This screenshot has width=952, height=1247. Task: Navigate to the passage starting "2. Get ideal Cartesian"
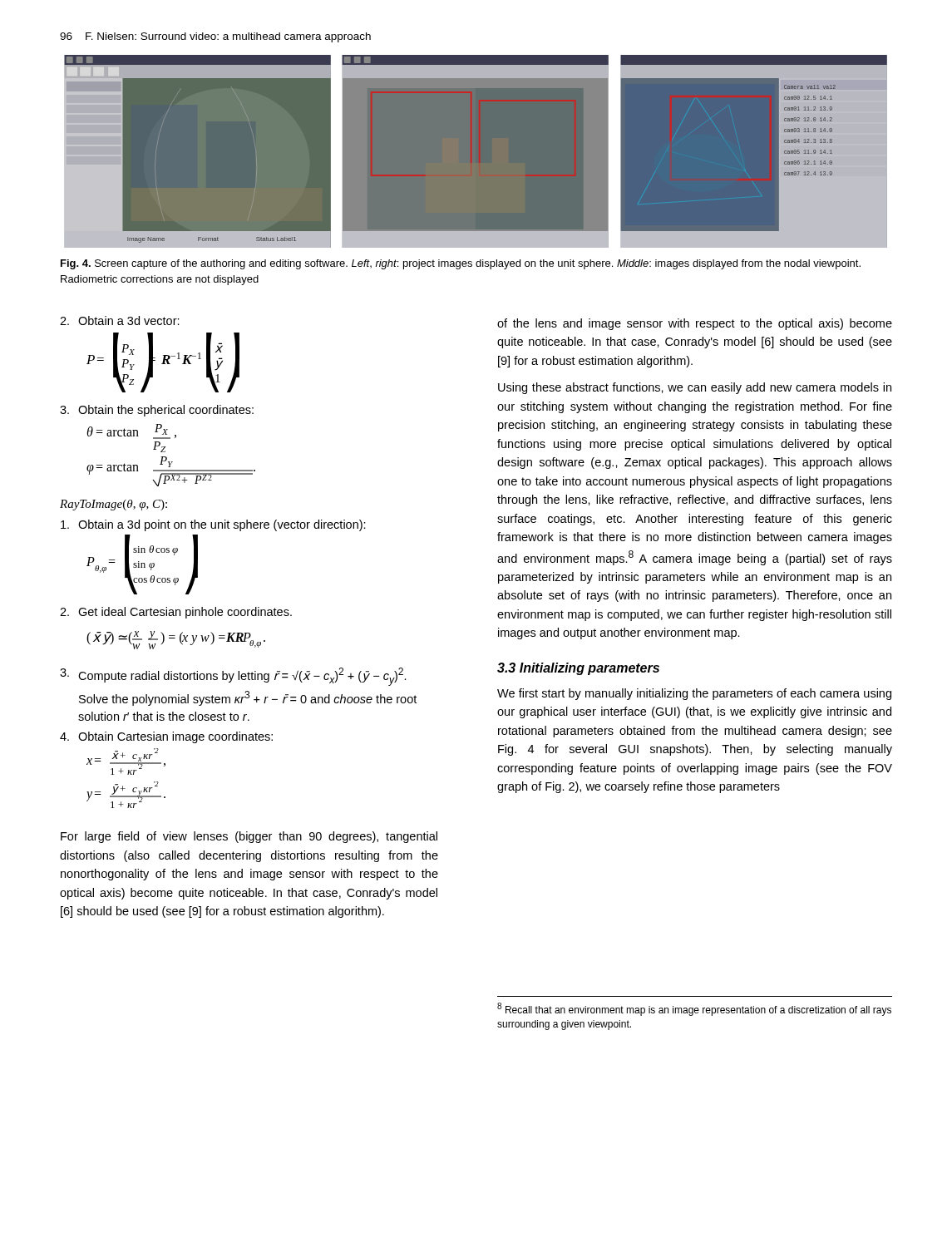[x=176, y=612]
